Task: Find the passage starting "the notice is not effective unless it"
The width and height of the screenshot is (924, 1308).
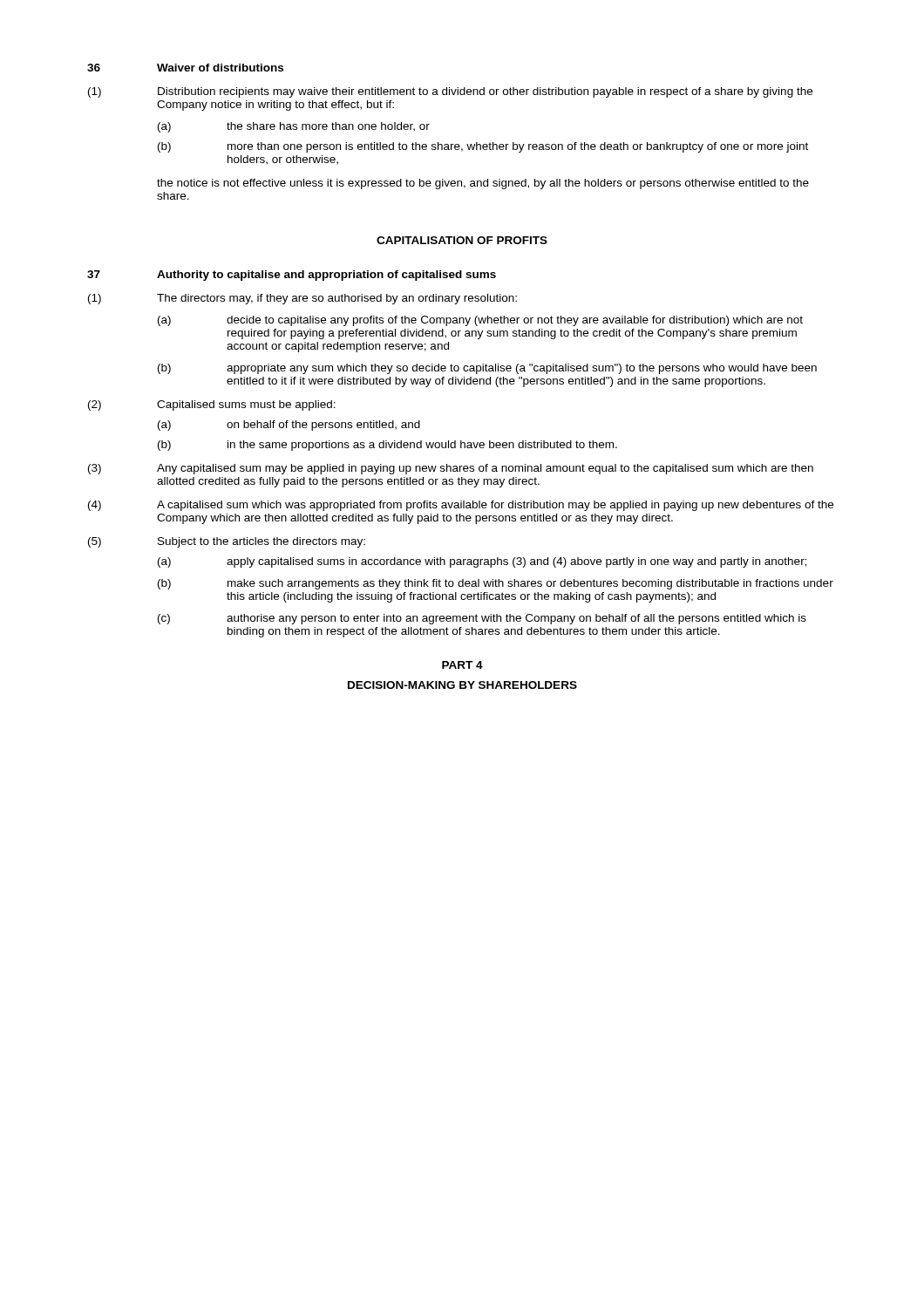Action: (x=462, y=189)
